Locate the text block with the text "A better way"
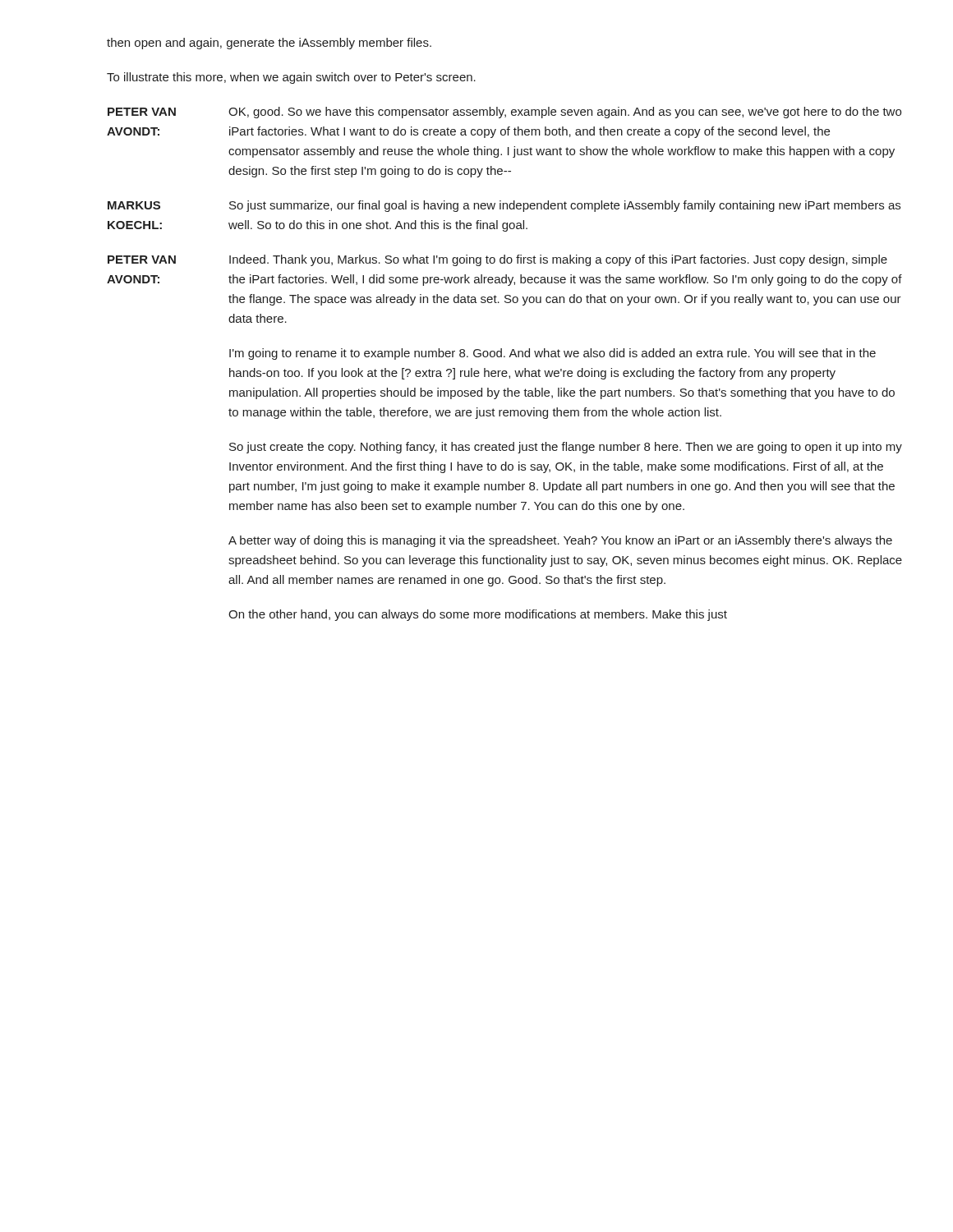 click(565, 560)
